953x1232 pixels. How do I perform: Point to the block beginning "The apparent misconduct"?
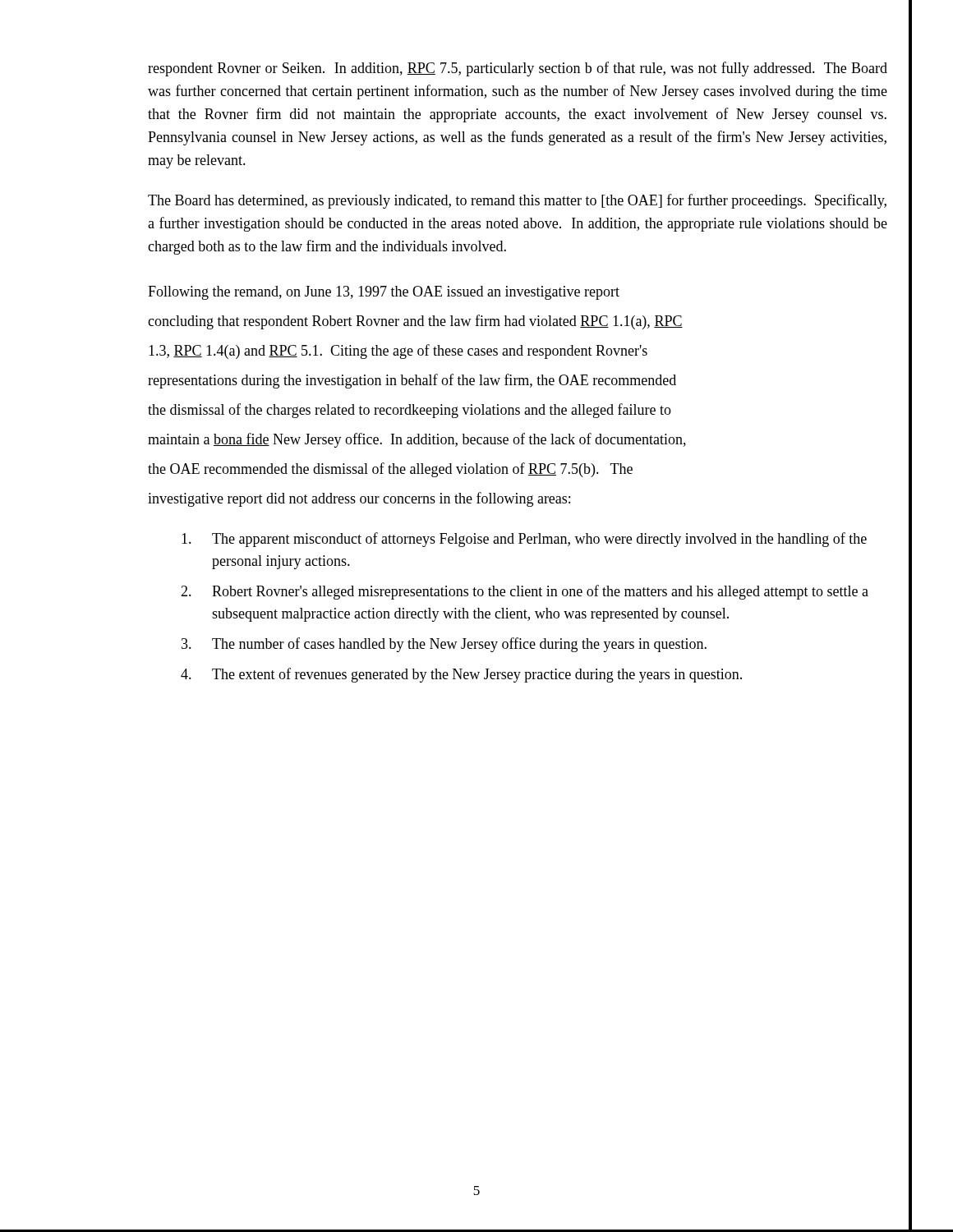(534, 550)
